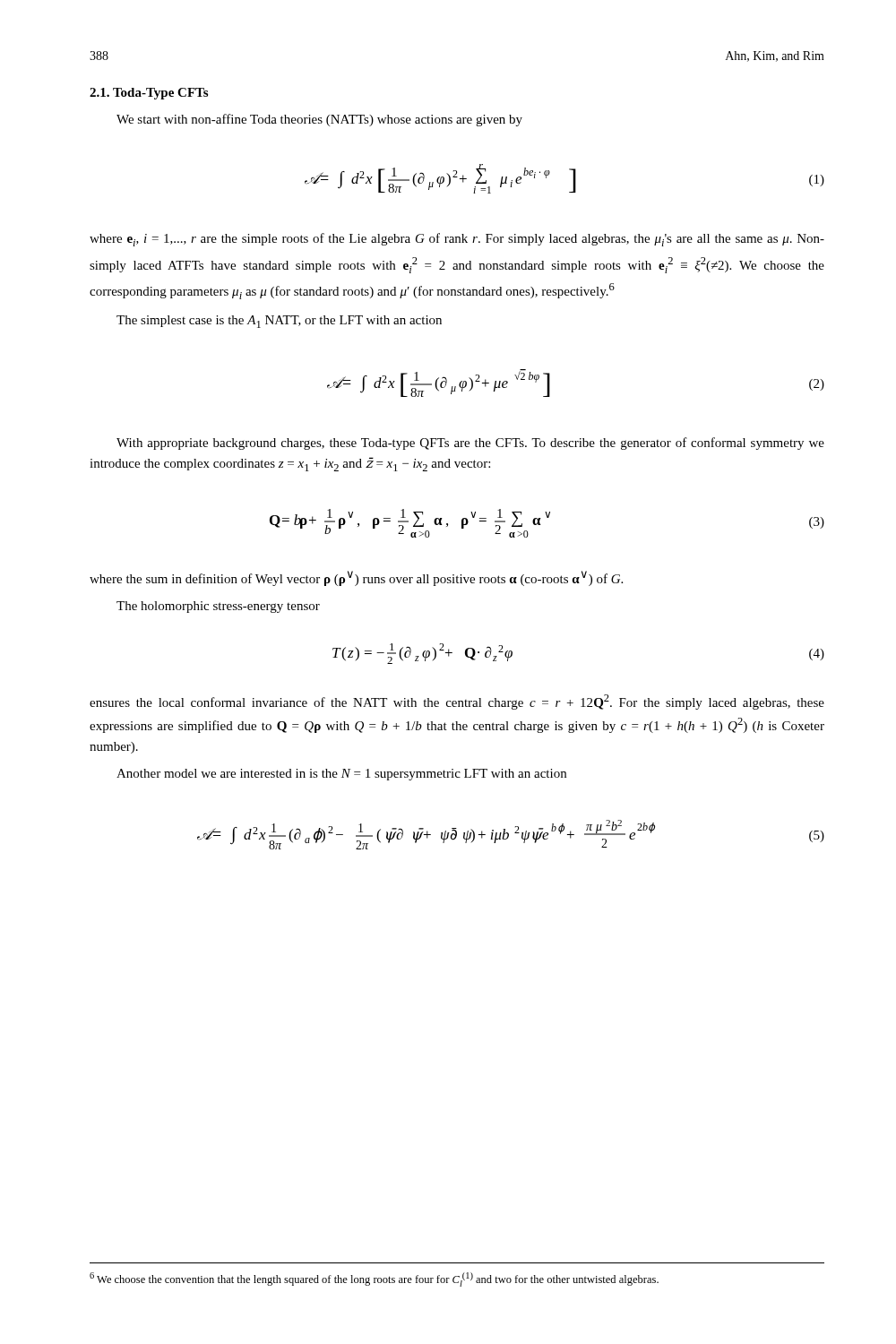
Task: Select the block starting "2.1. Toda-Type CFTs"
Action: [x=149, y=92]
